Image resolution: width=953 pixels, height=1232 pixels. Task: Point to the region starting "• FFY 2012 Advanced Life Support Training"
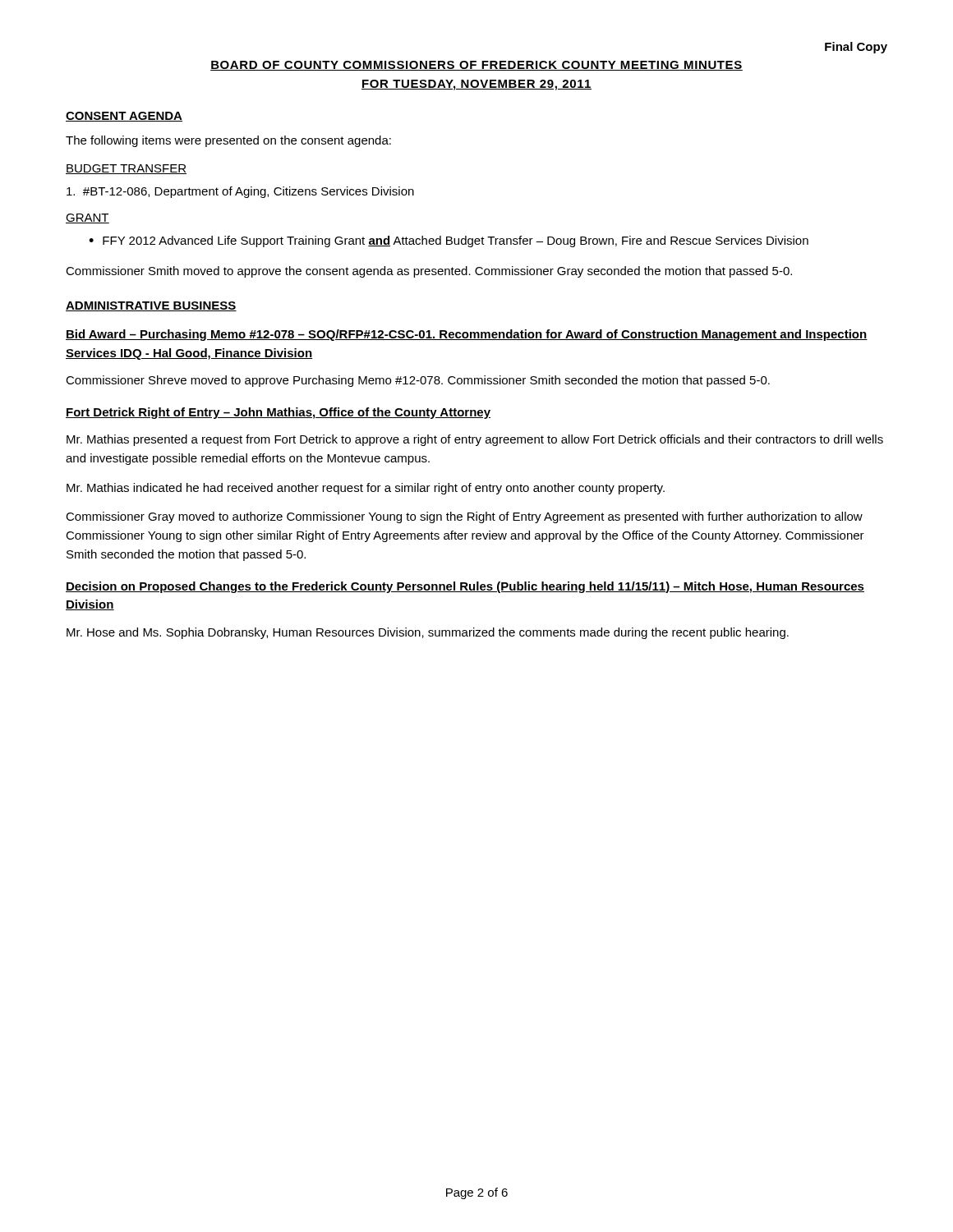(x=449, y=241)
